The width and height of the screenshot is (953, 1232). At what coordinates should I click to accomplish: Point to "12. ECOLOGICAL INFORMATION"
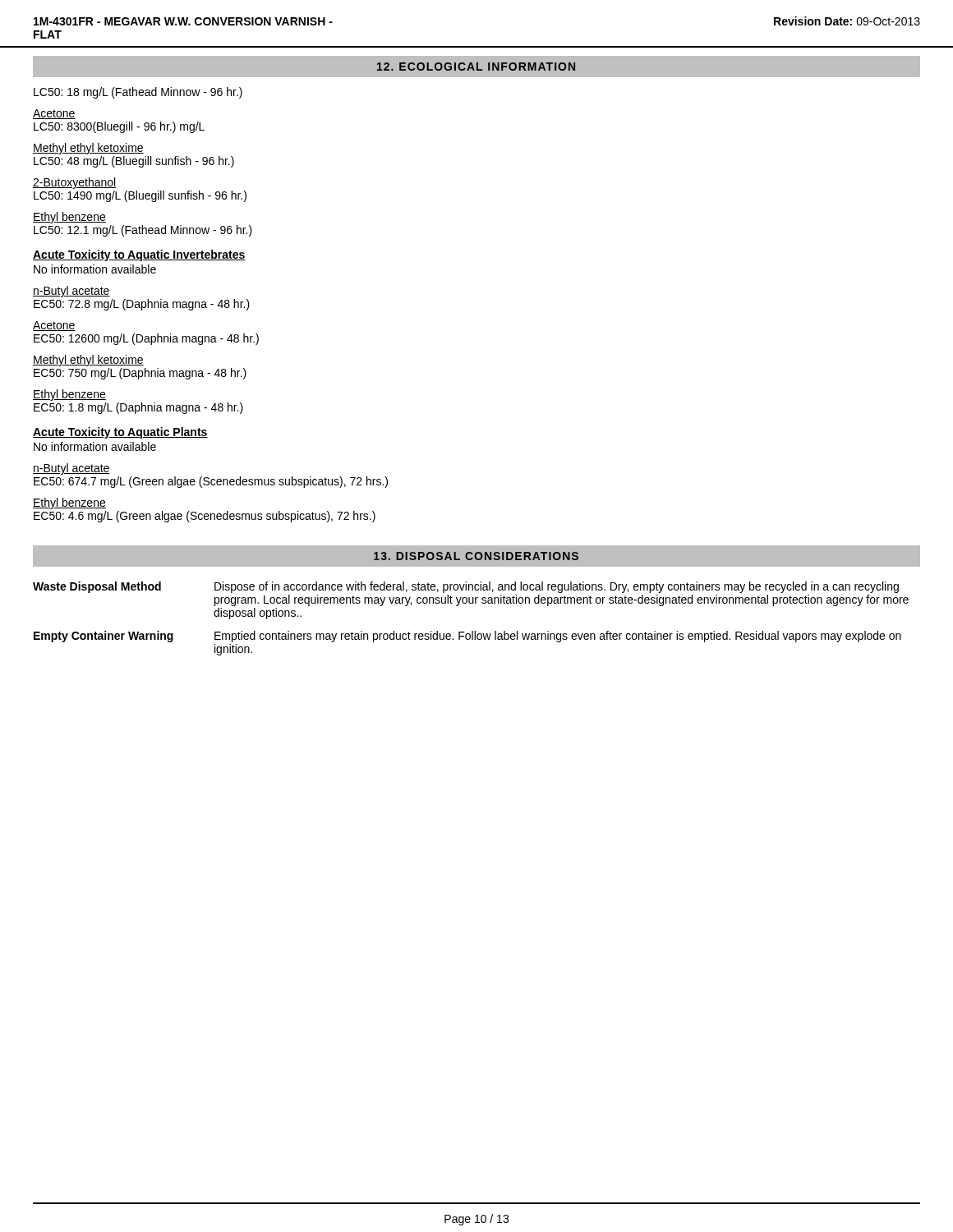[476, 67]
